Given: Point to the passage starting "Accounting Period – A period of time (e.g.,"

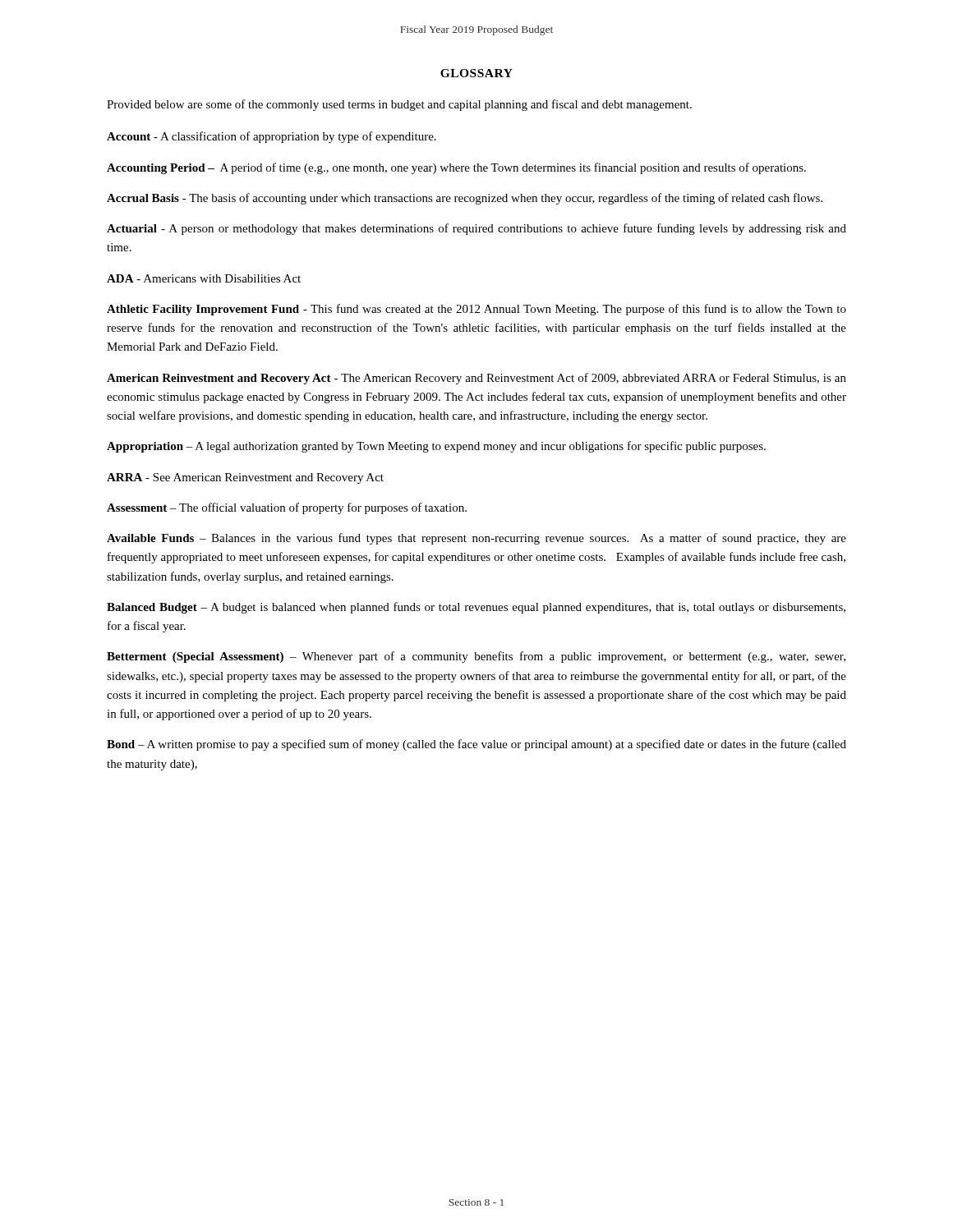Looking at the screenshot, I should click(457, 167).
